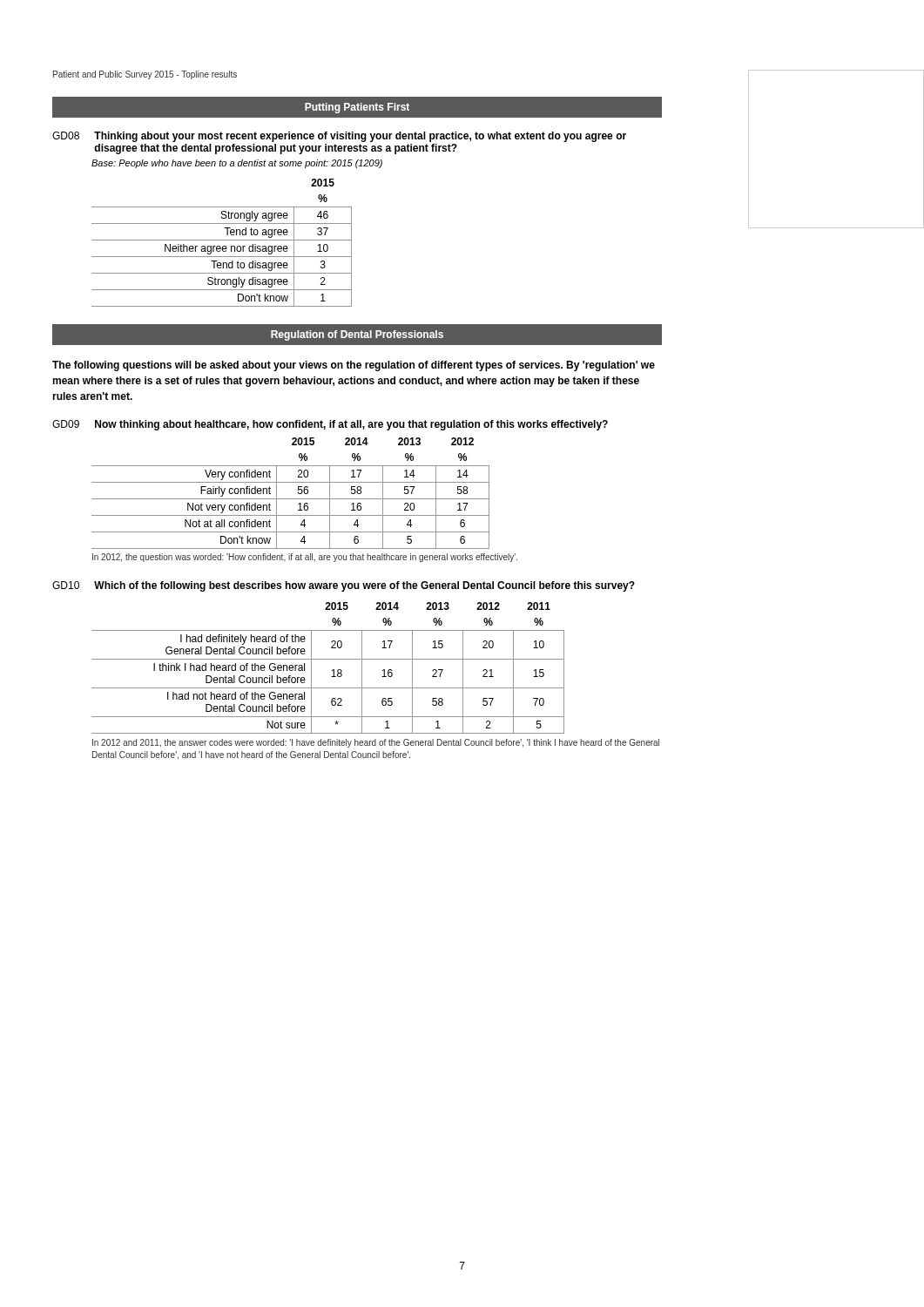
Task: Click on the text block that reads "The following questions"
Action: 354,381
